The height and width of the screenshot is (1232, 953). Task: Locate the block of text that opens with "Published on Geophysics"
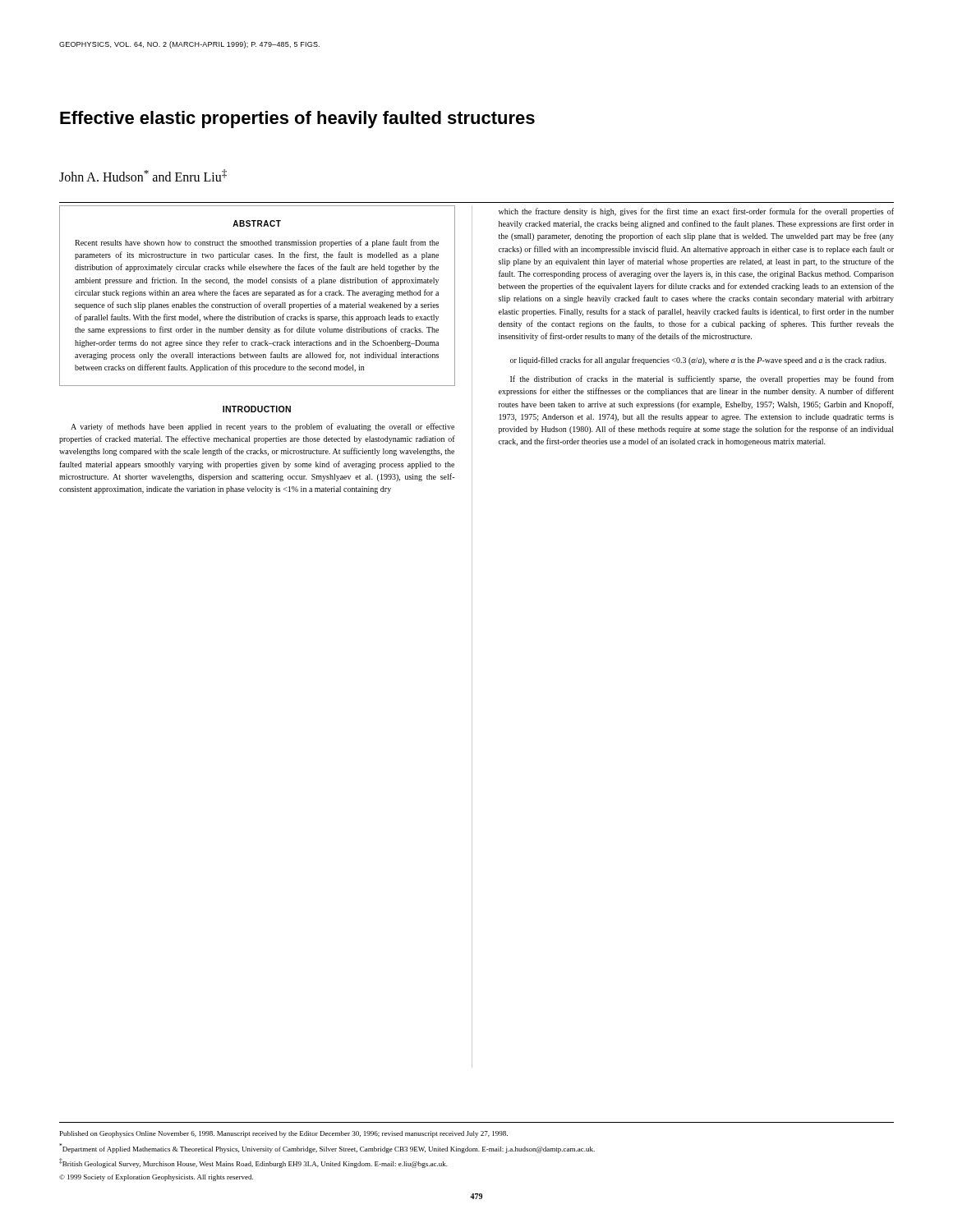point(476,1155)
